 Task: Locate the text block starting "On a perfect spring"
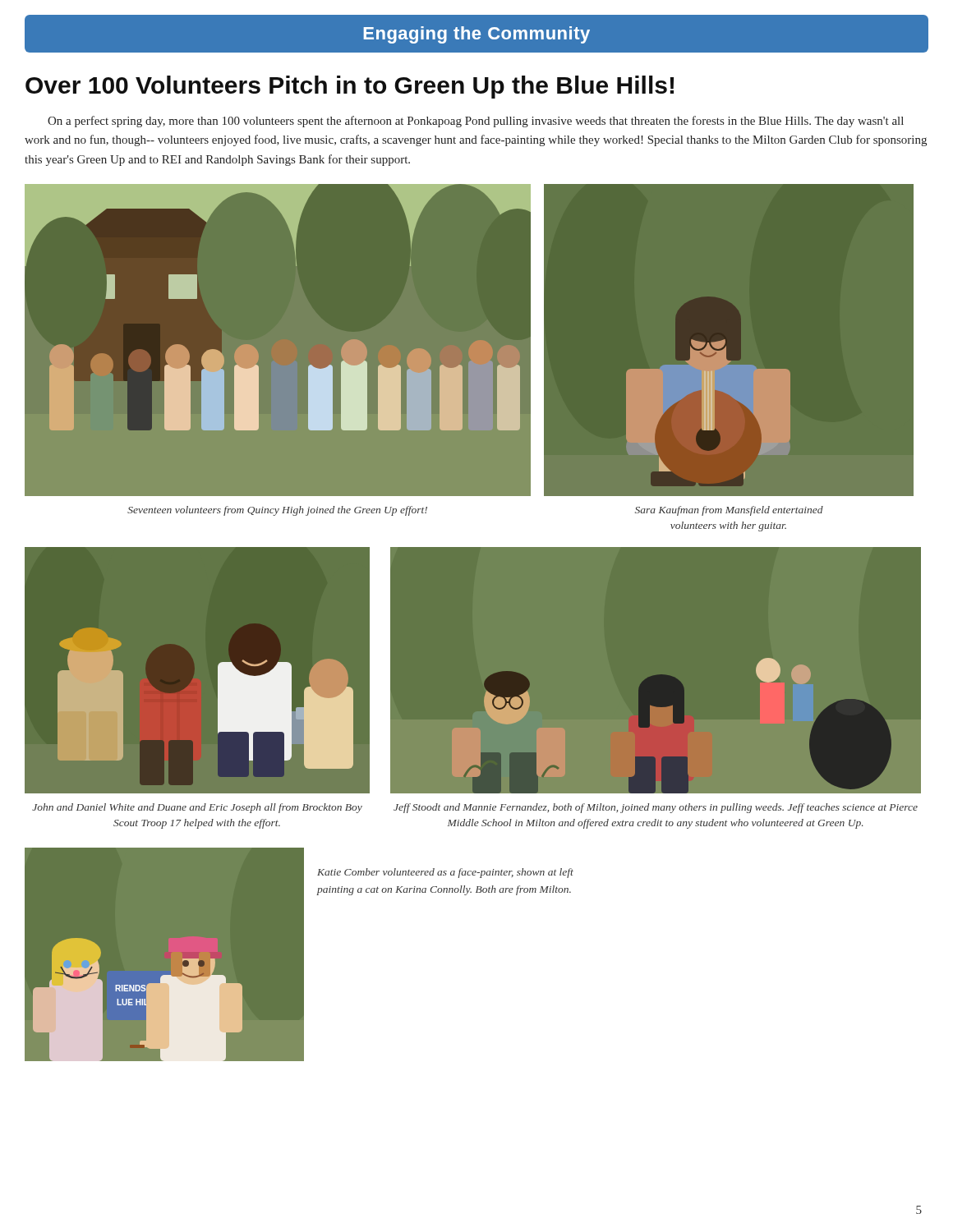click(476, 140)
